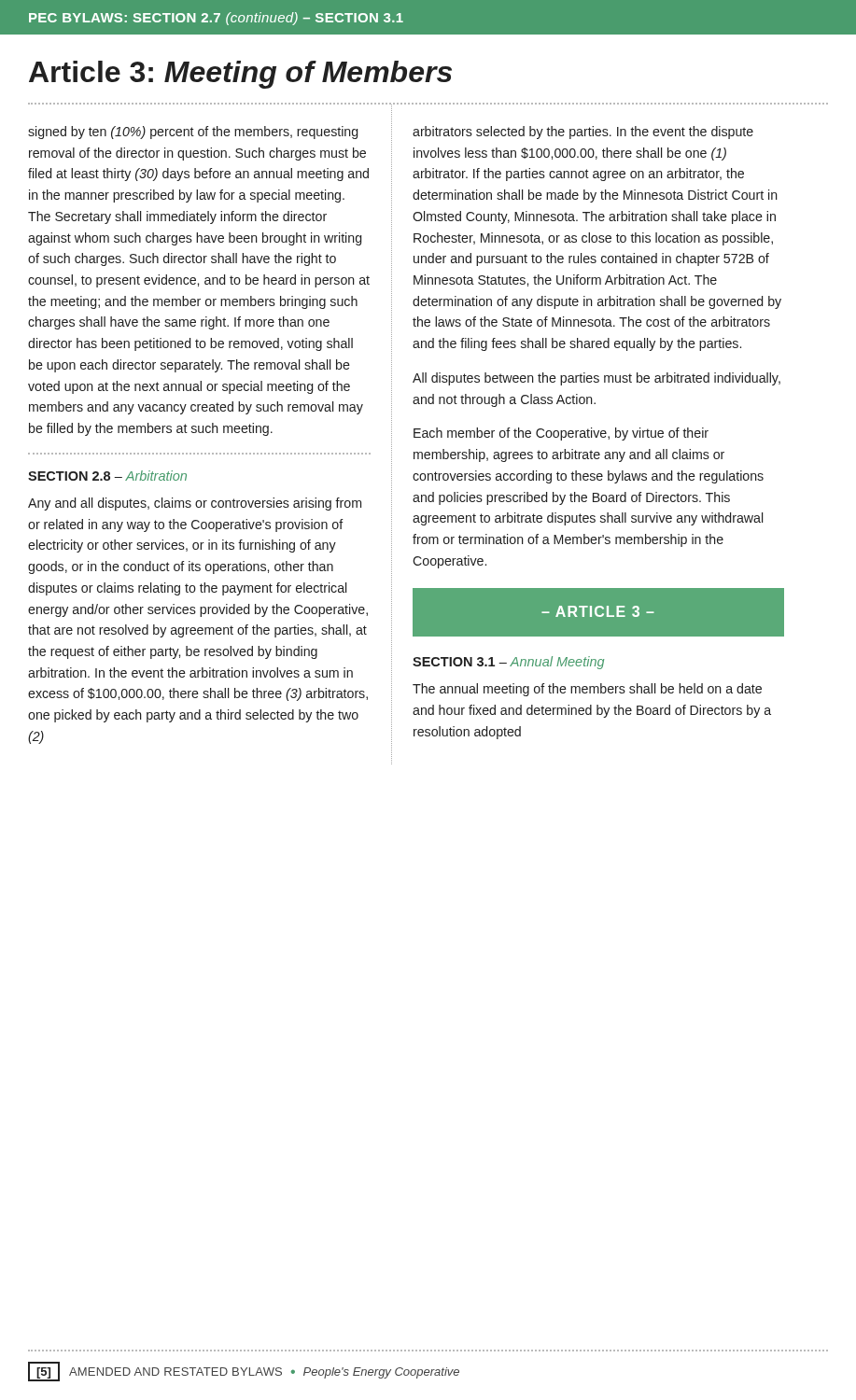Select the text starting "SECTION 3.1 – Annual Meeting"
The height and width of the screenshot is (1400, 856).
509,662
